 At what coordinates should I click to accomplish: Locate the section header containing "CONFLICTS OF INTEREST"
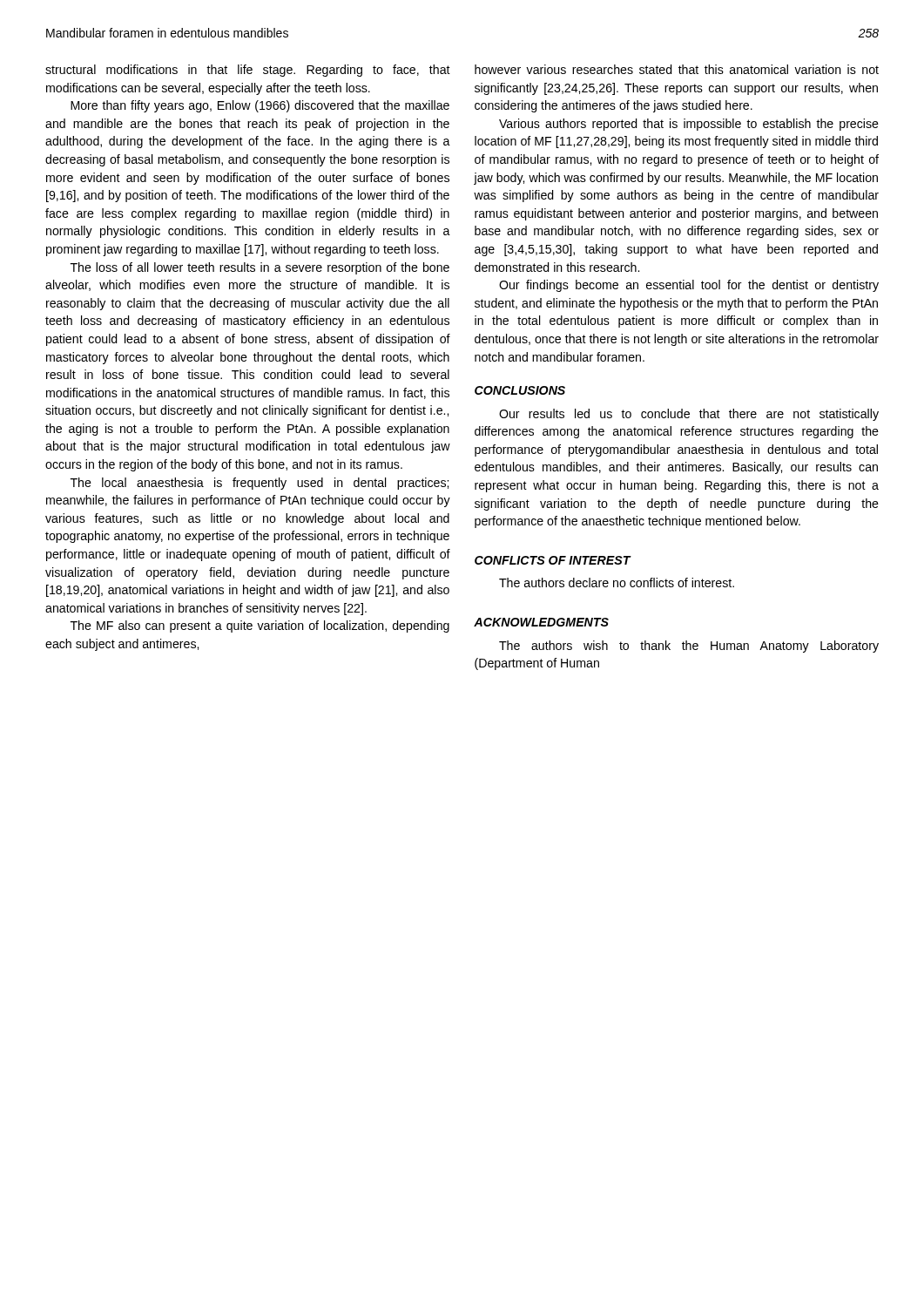(552, 560)
